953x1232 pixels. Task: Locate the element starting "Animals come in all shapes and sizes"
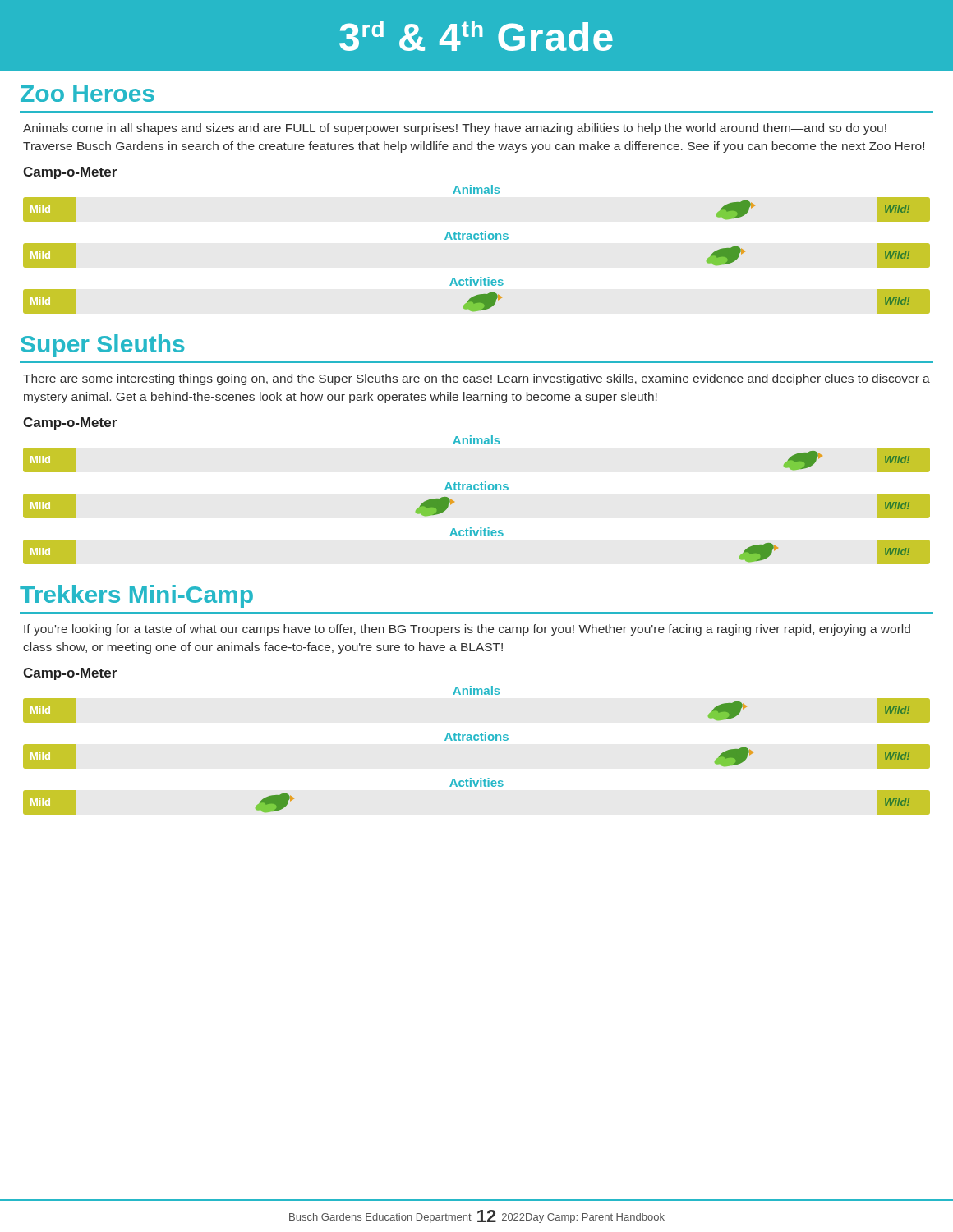tap(476, 138)
